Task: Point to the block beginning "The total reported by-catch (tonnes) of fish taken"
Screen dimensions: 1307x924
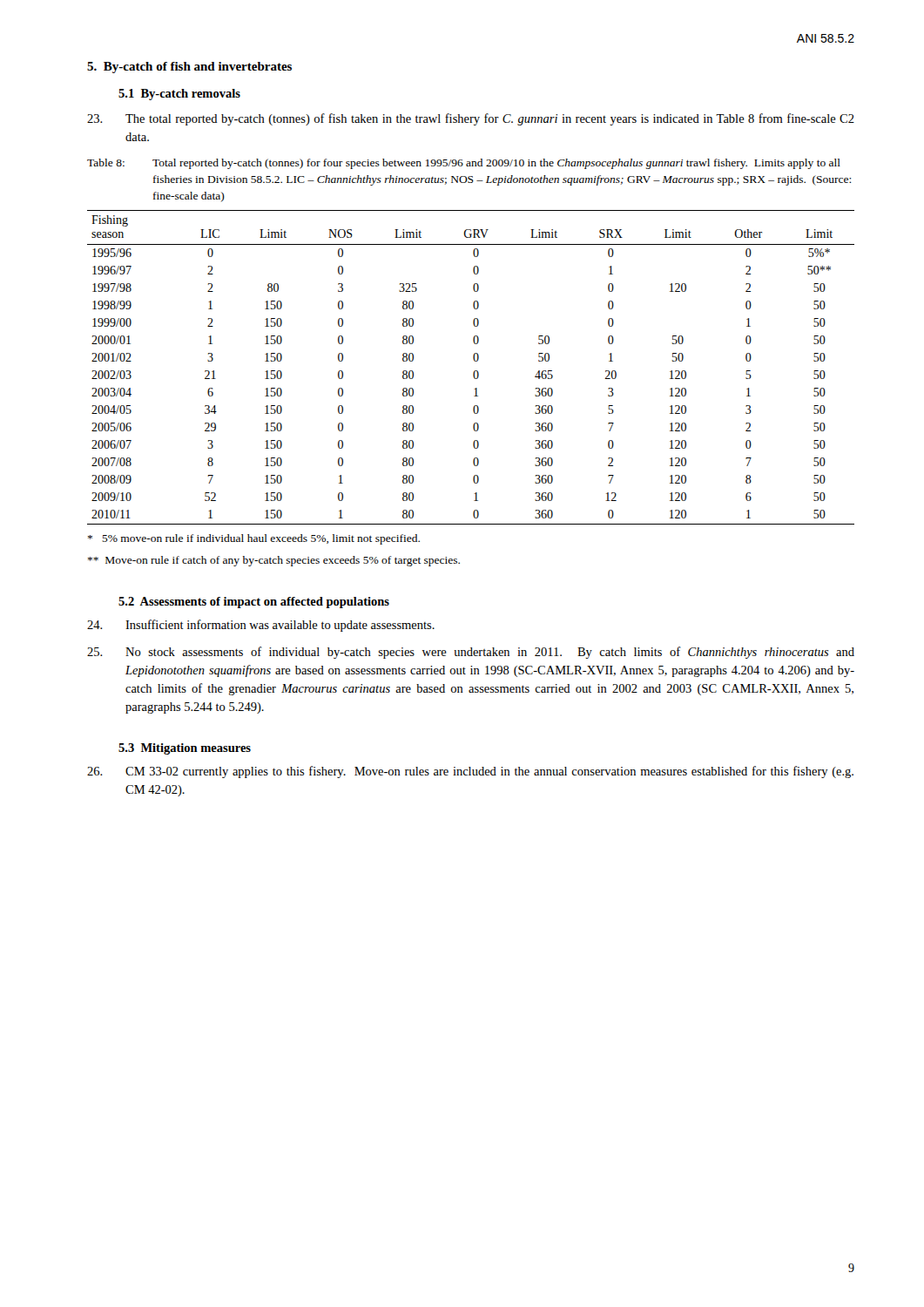Action: click(471, 128)
